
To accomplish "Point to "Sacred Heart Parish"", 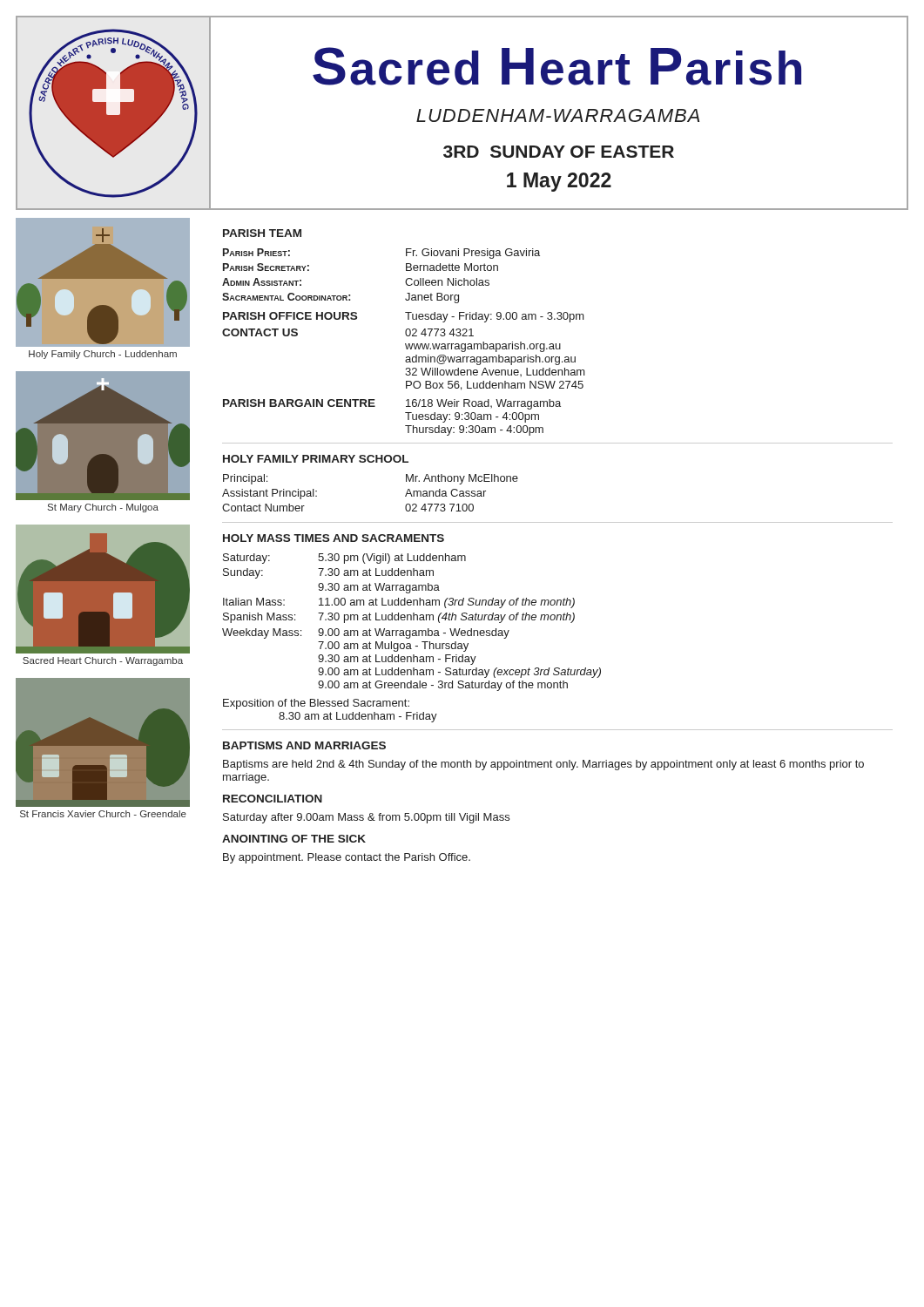I will (x=559, y=66).
